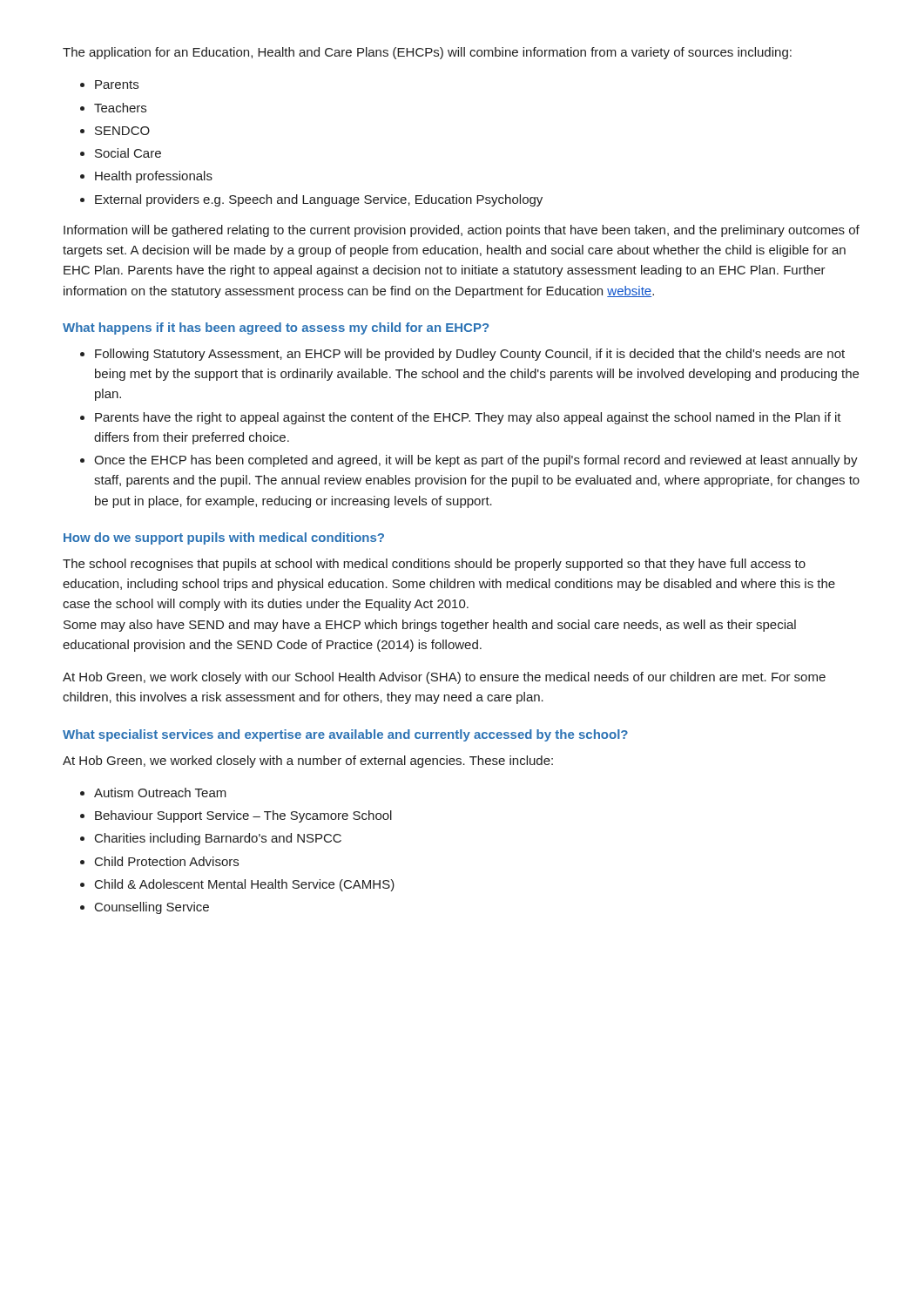Select the passage starting "How do we"

[224, 537]
